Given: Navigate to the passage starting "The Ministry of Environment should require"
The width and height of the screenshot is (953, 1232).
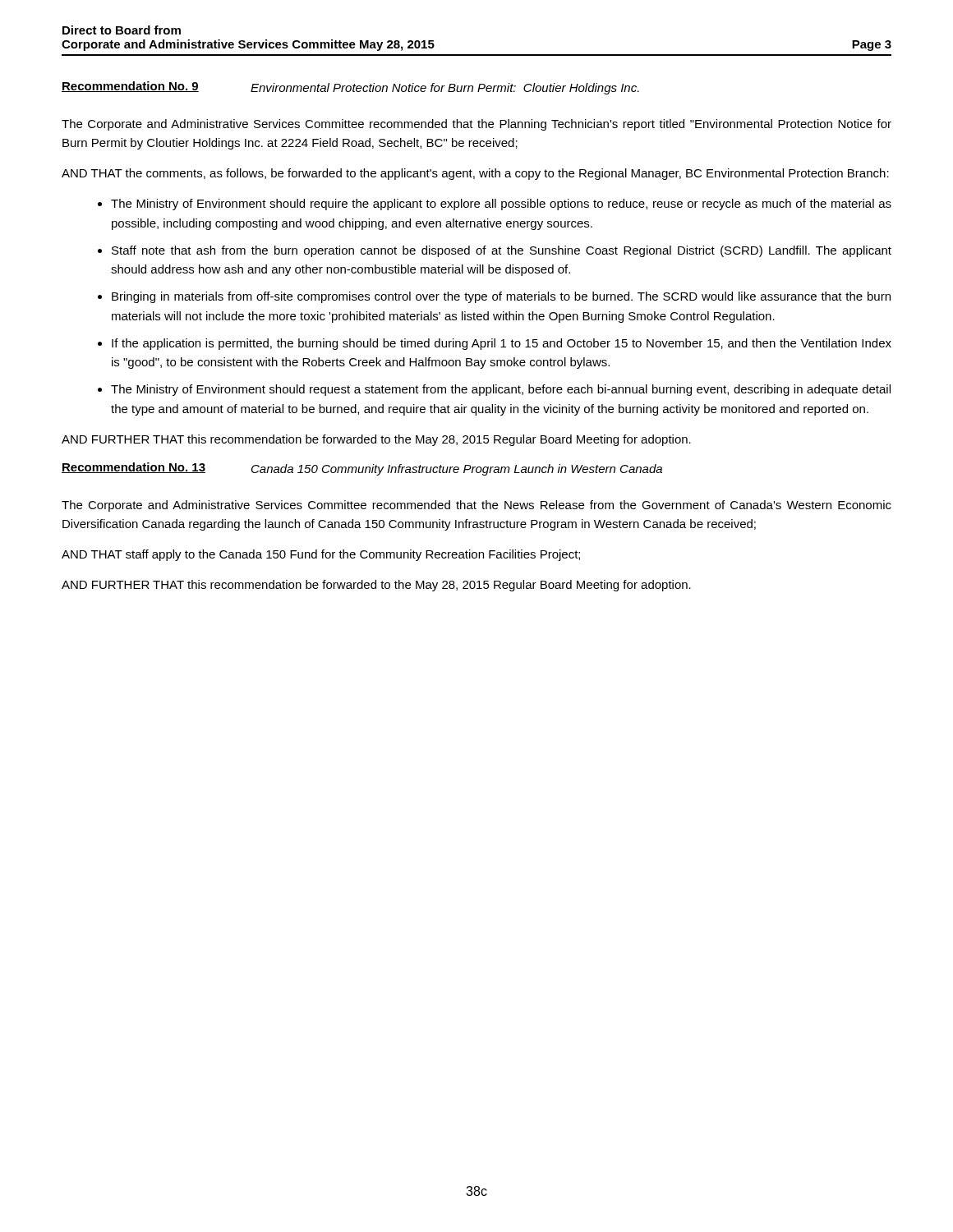Looking at the screenshot, I should pos(501,213).
